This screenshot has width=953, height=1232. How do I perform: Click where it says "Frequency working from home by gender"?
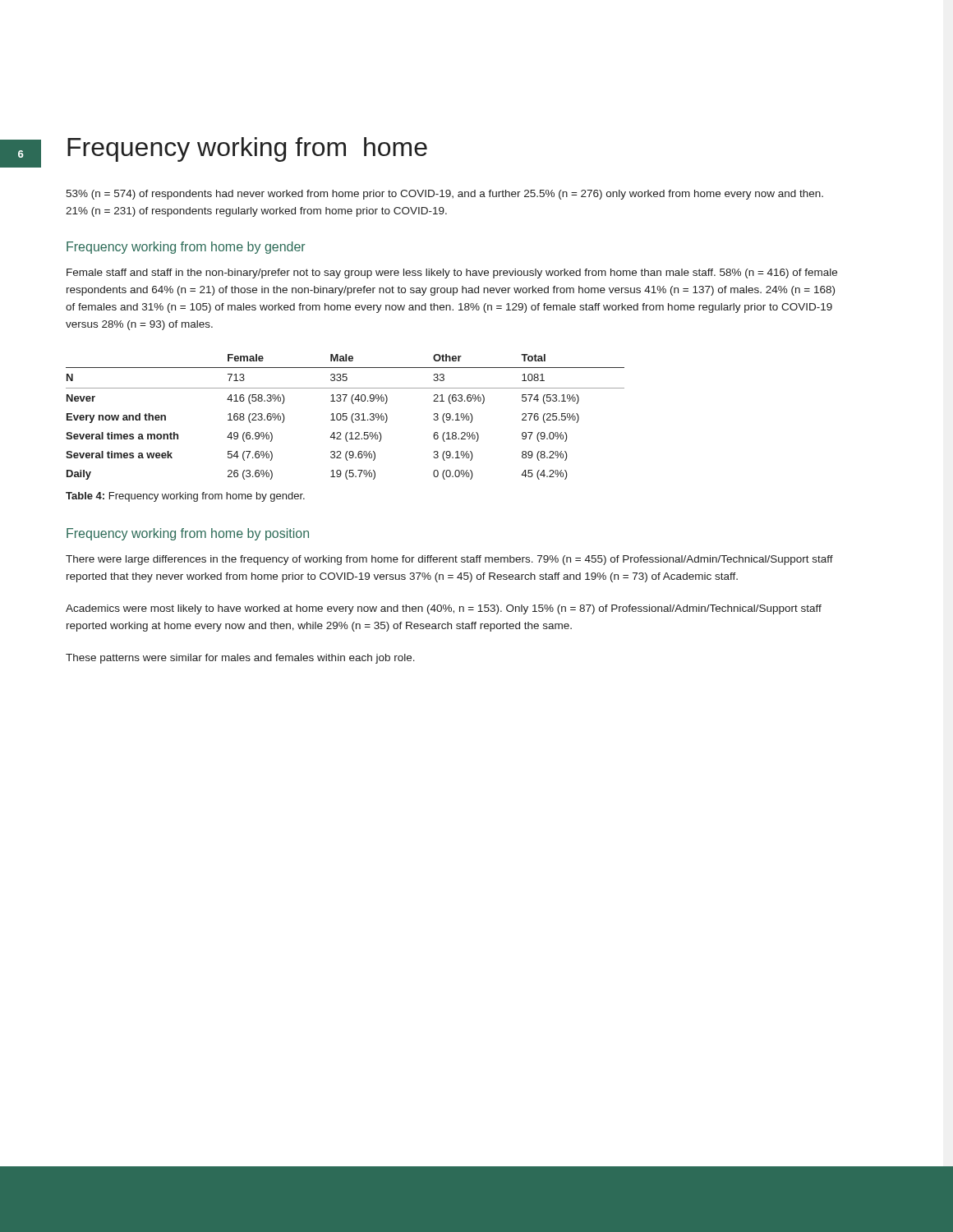coord(186,247)
